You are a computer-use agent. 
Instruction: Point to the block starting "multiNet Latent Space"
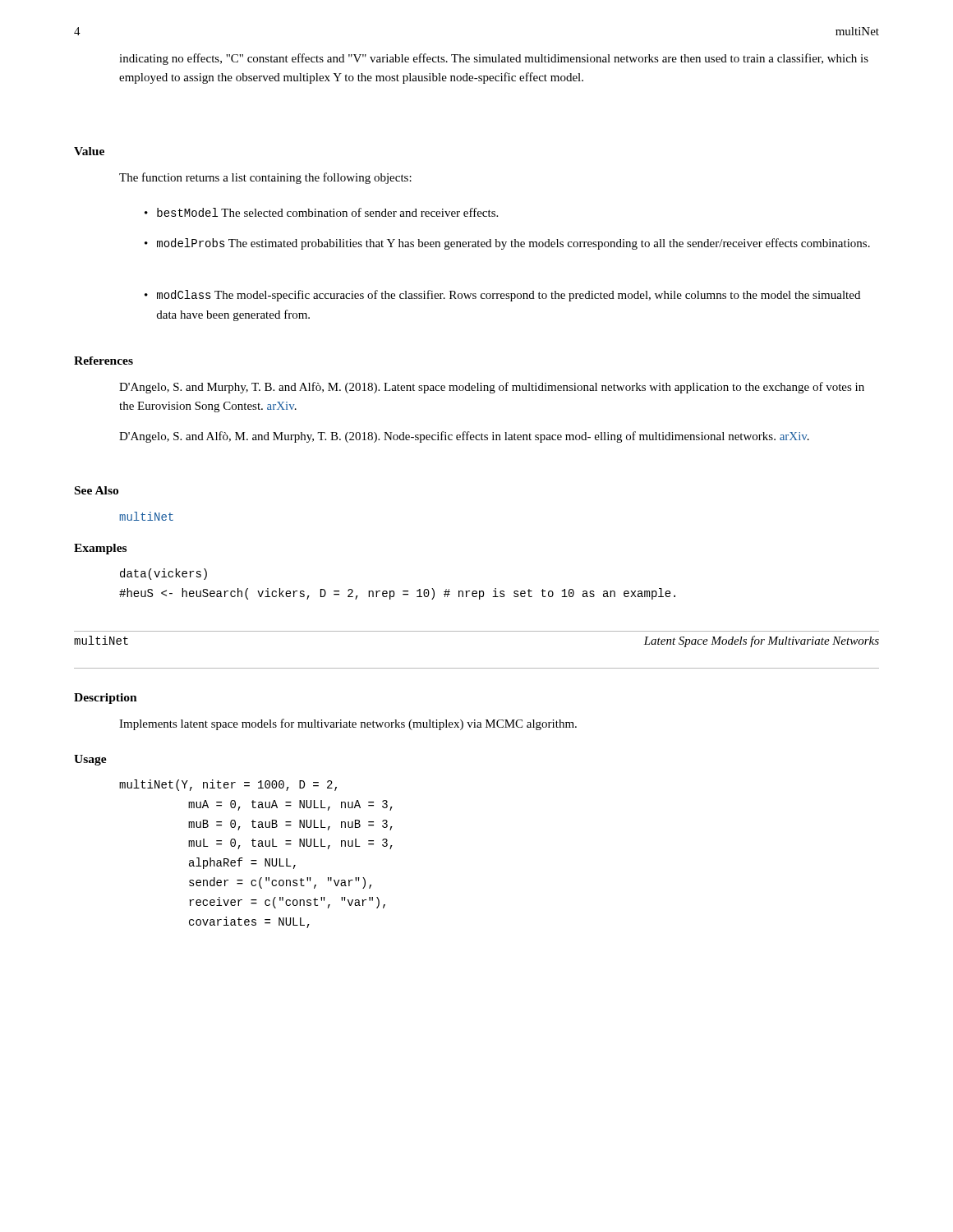point(476,641)
